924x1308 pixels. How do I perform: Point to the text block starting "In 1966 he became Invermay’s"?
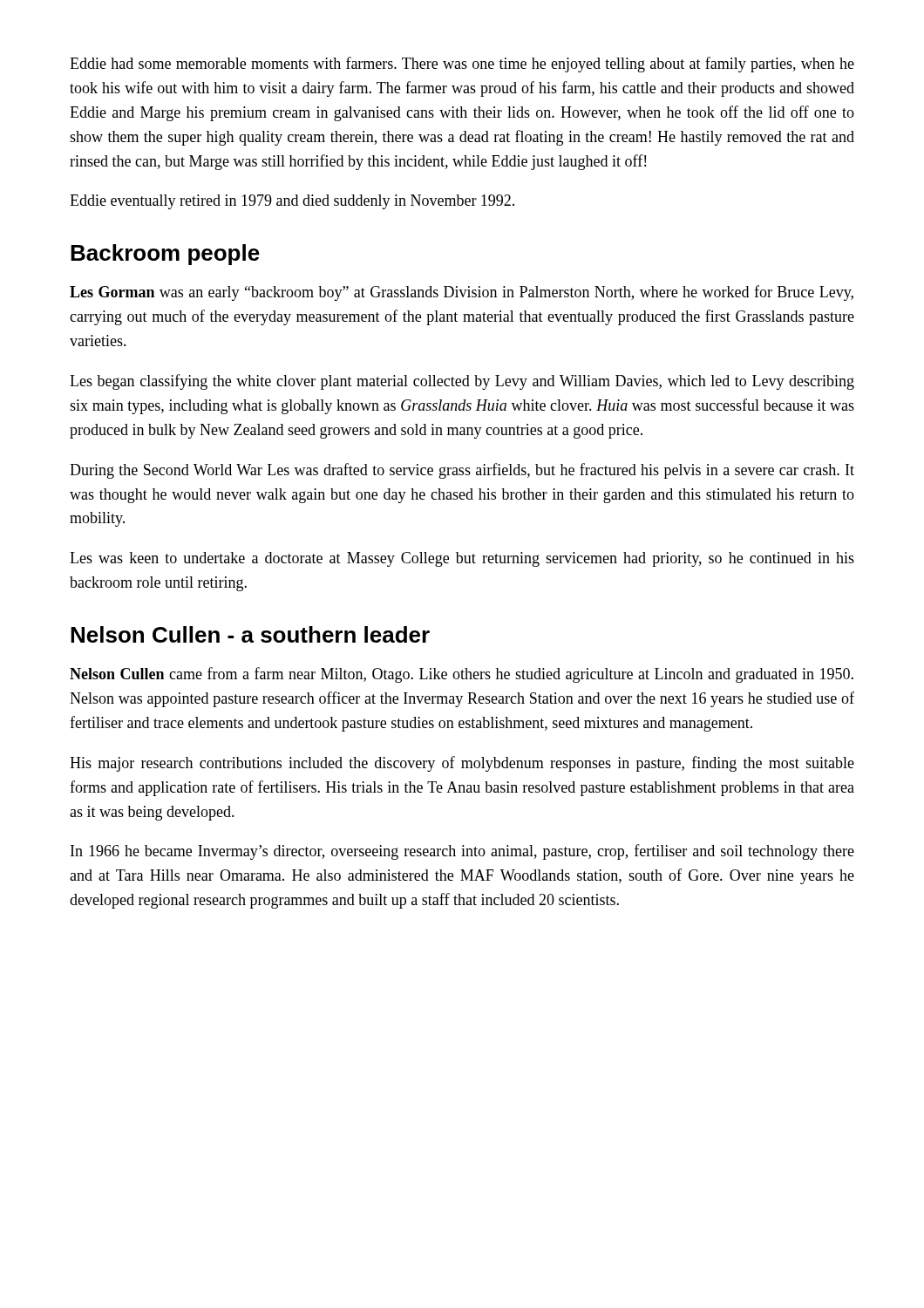462,876
